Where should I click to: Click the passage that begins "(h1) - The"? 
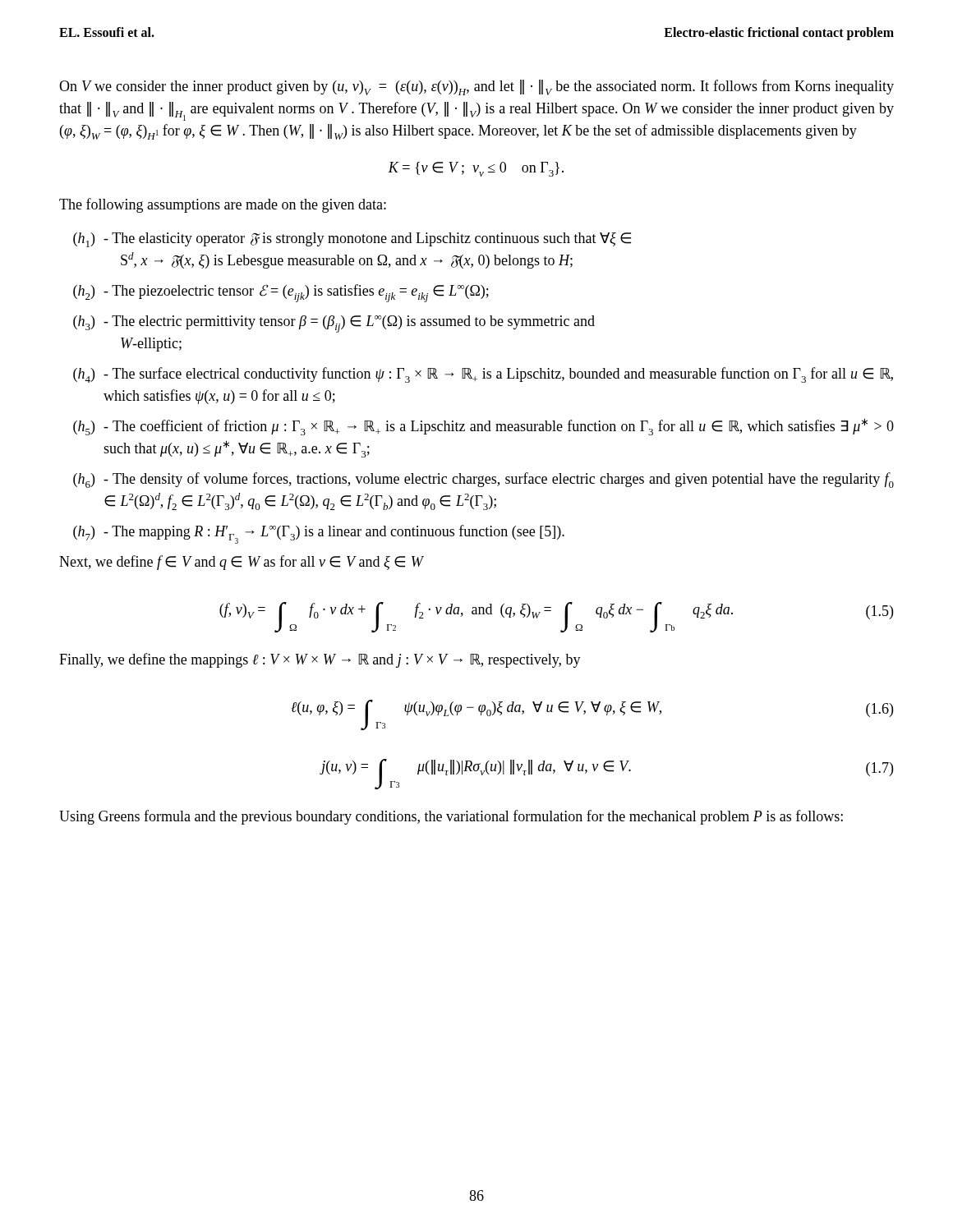476,250
